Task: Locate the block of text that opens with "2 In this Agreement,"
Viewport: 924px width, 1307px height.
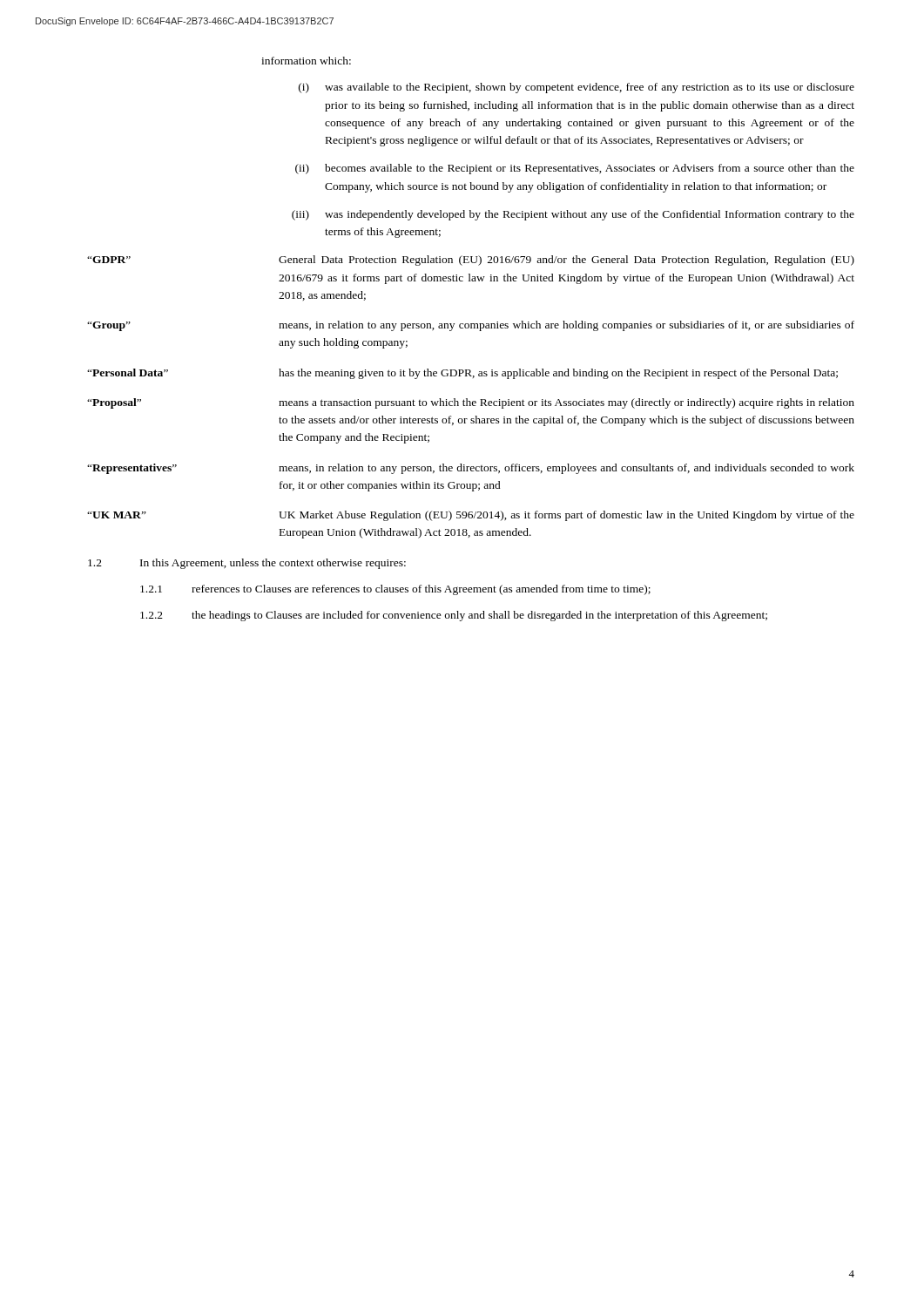Action: click(247, 564)
